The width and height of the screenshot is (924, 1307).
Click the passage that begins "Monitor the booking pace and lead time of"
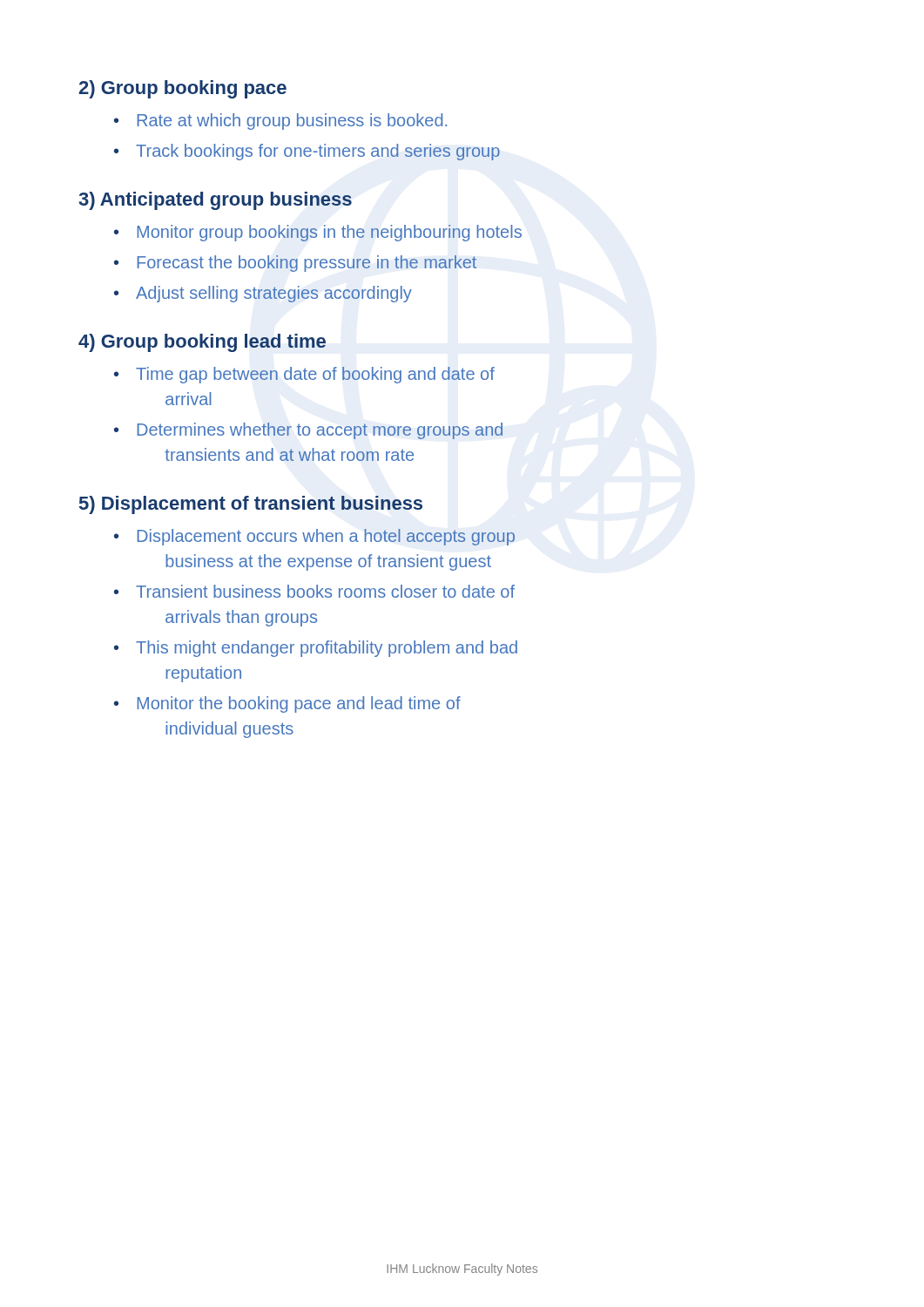287,704
